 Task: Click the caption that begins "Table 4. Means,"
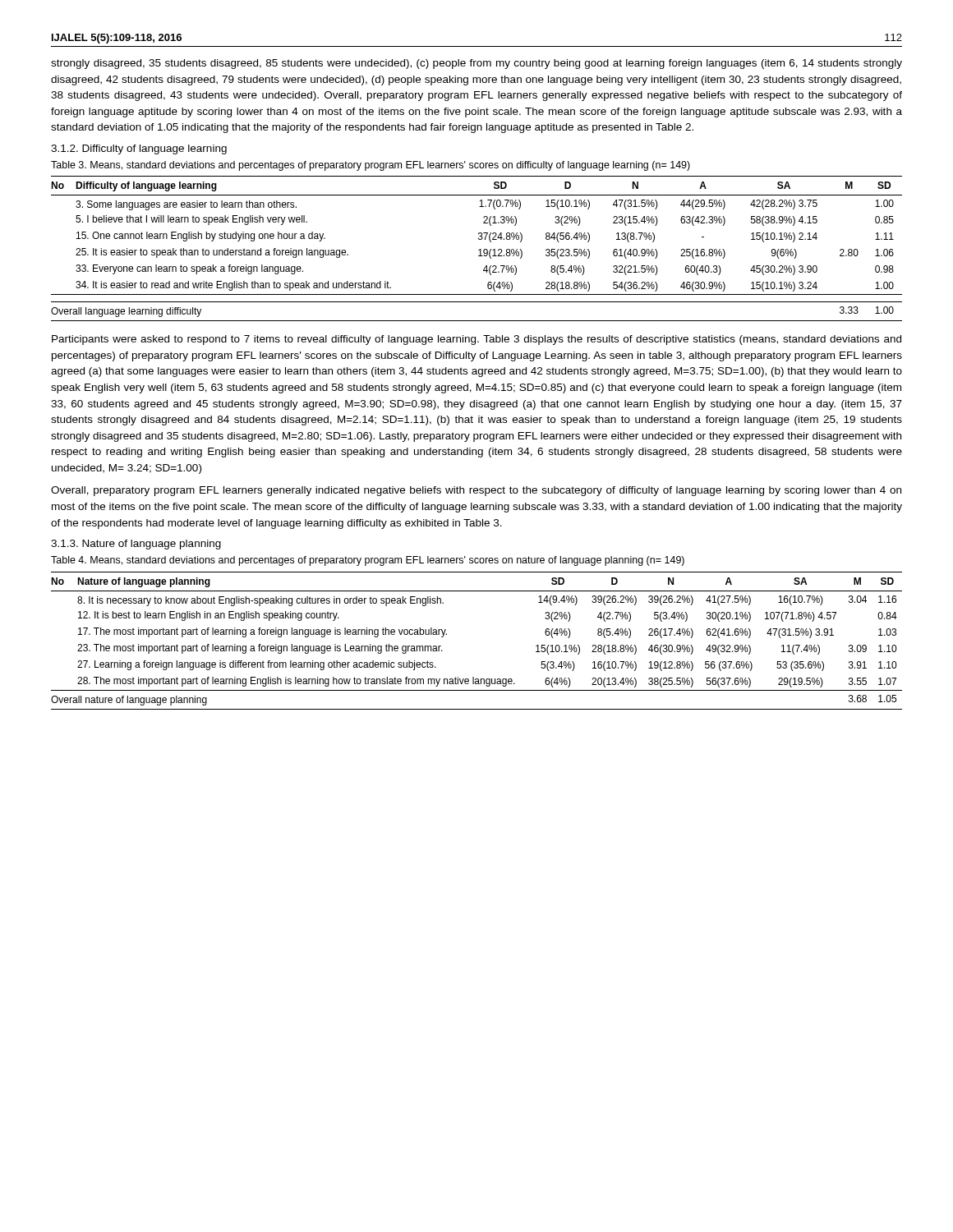coord(368,560)
